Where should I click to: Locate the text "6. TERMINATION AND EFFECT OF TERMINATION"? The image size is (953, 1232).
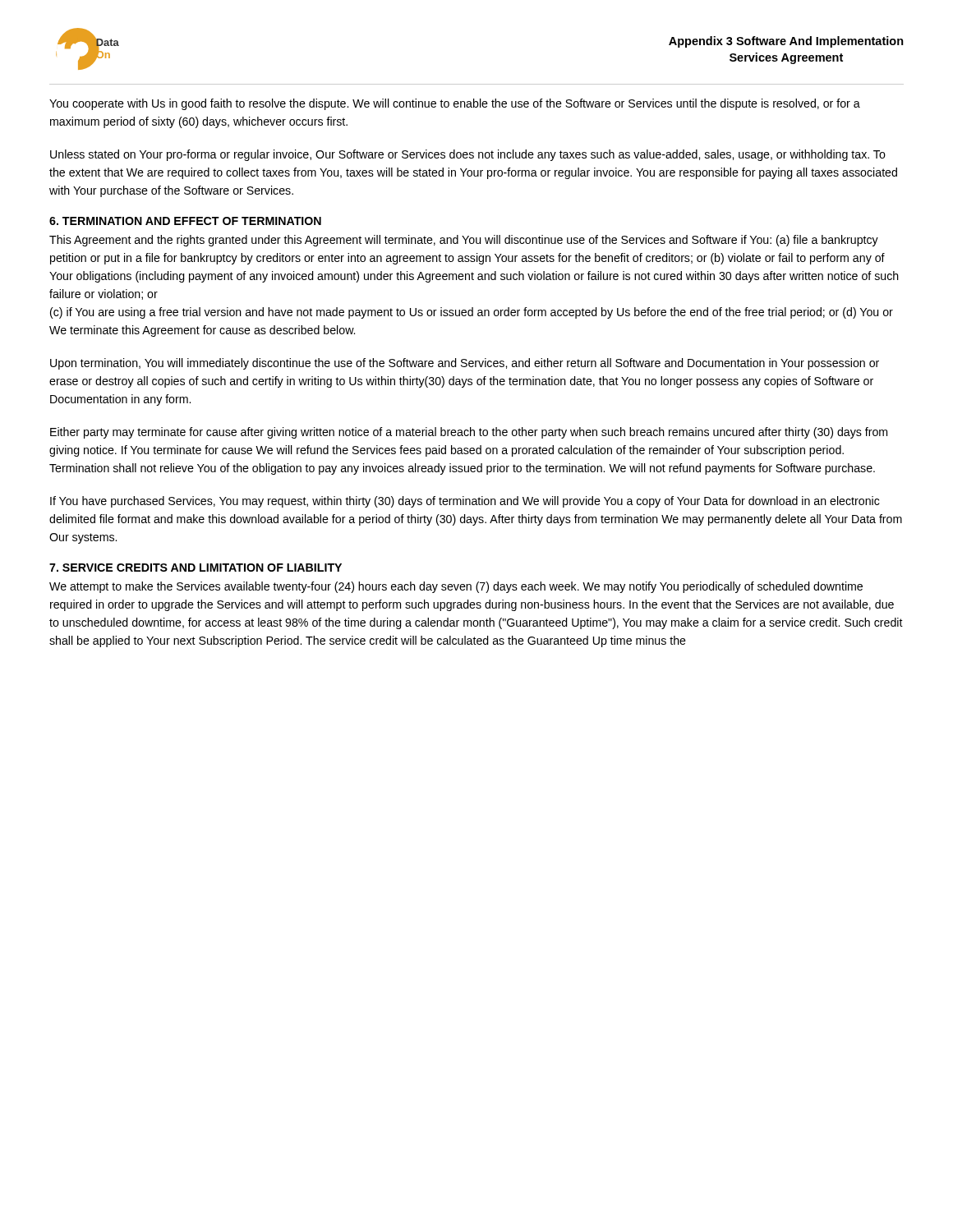click(x=186, y=221)
